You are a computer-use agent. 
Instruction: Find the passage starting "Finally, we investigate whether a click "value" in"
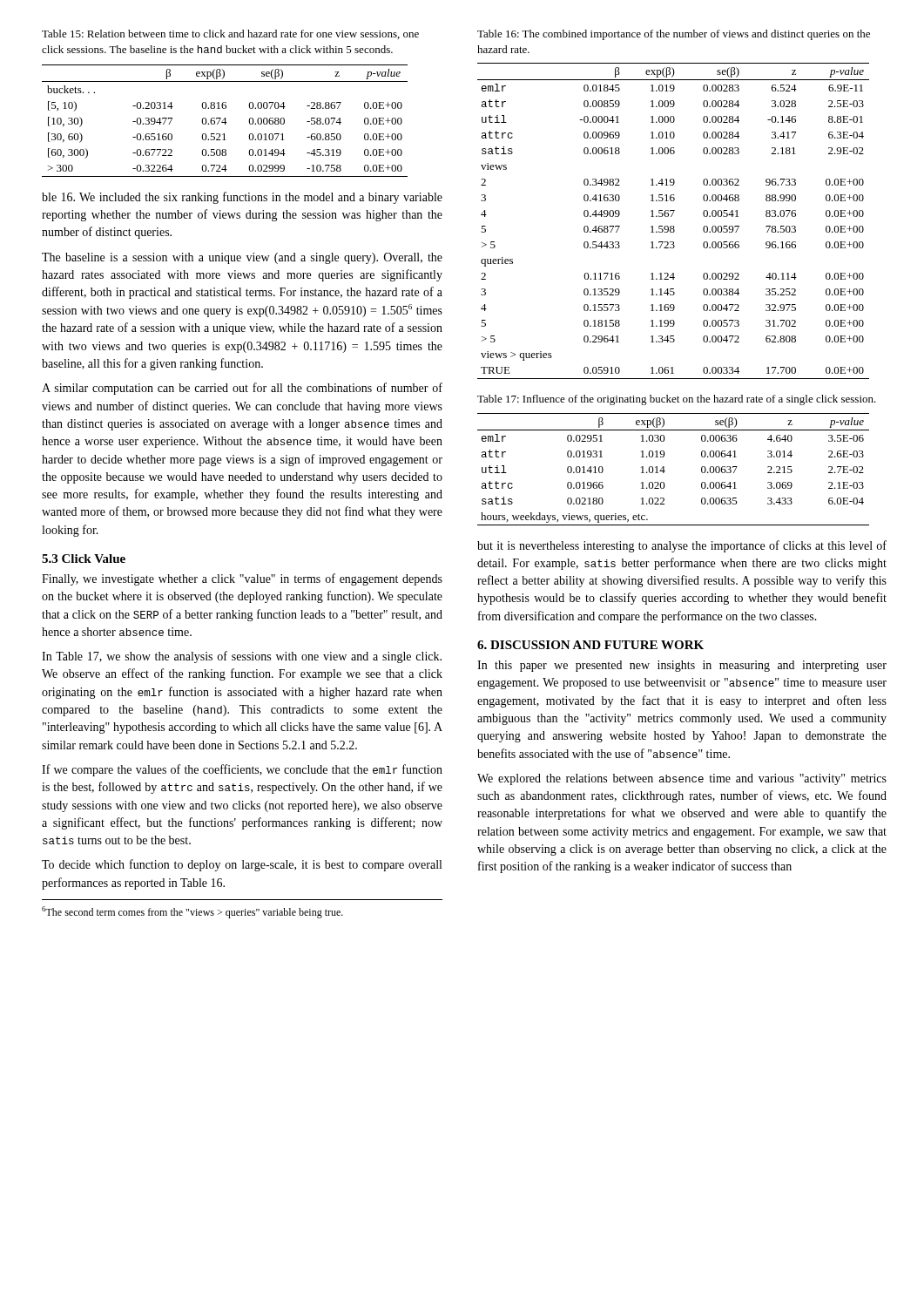pos(242,606)
